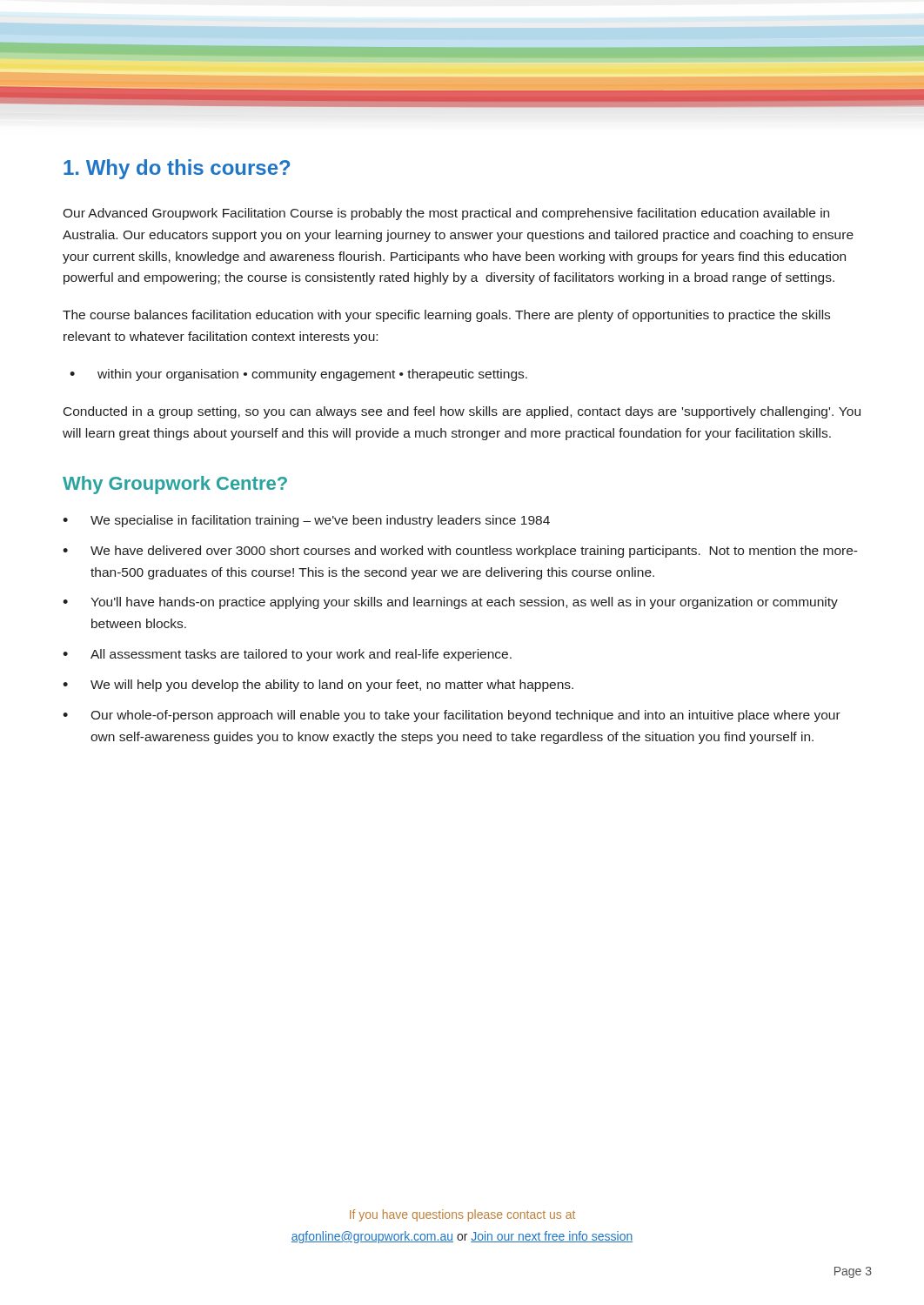Locate the list item that says "• You'll have hands-on practice applying your"
The height and width of the screenshot is (1305, 924).
[462, 613]
